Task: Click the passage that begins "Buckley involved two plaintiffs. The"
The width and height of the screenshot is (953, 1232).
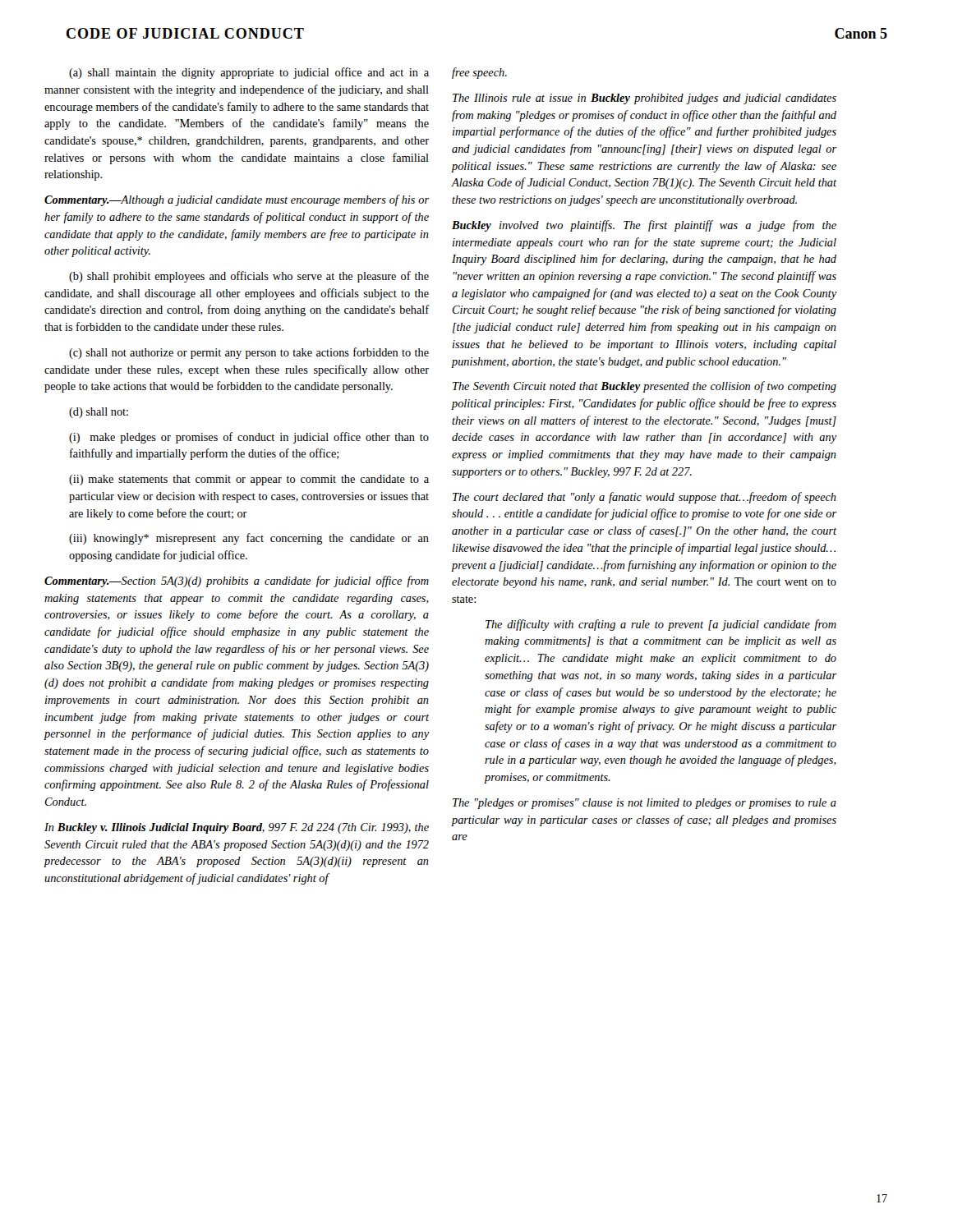Action: (644, 293)
